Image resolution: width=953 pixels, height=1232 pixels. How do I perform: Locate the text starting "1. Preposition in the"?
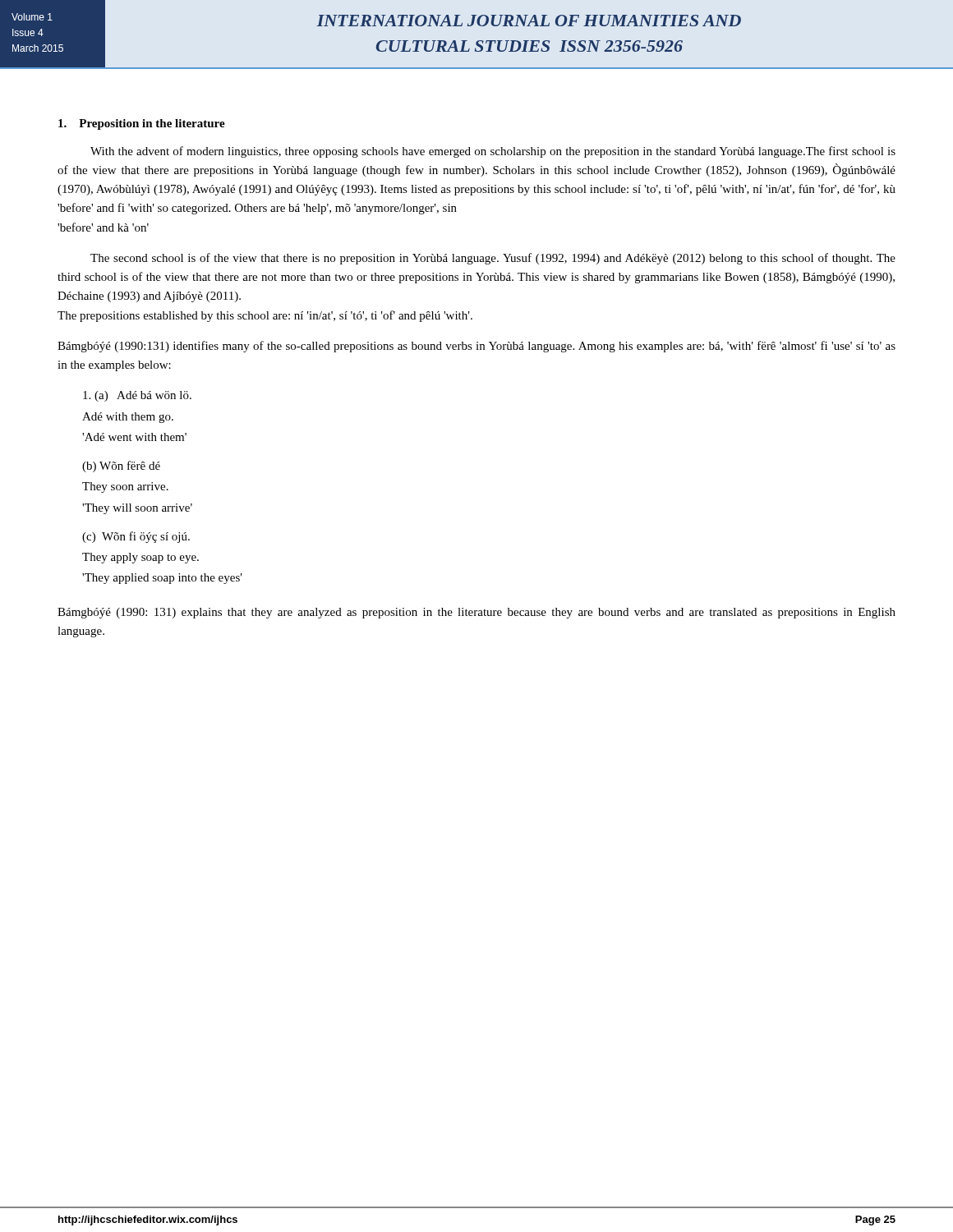pyautogui.click(x=141, y=123)
